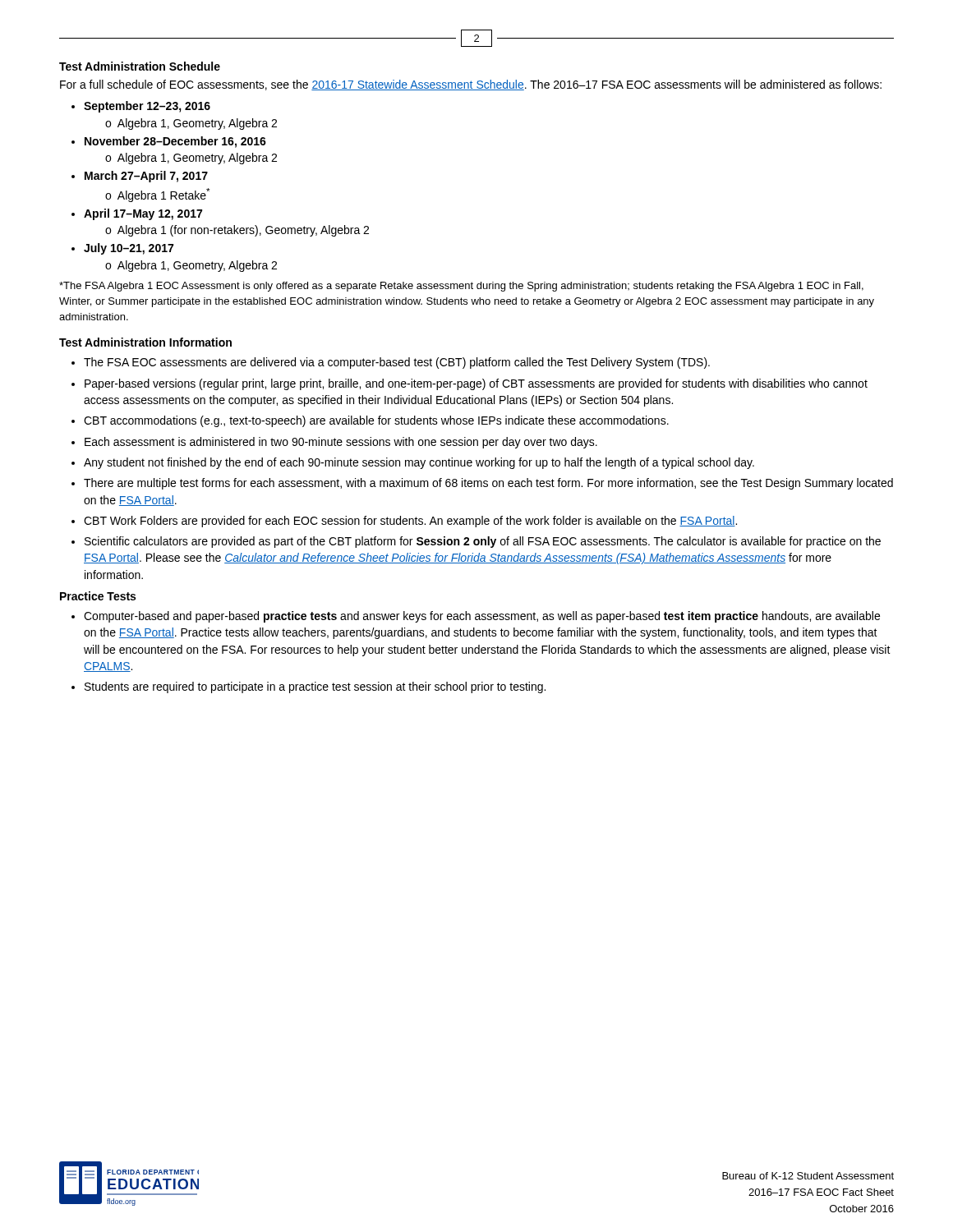Click on the list item that reads "CBT Work Folders are provided"
This screenshot has width=953, height=1232.
click(x=411, y=521)
